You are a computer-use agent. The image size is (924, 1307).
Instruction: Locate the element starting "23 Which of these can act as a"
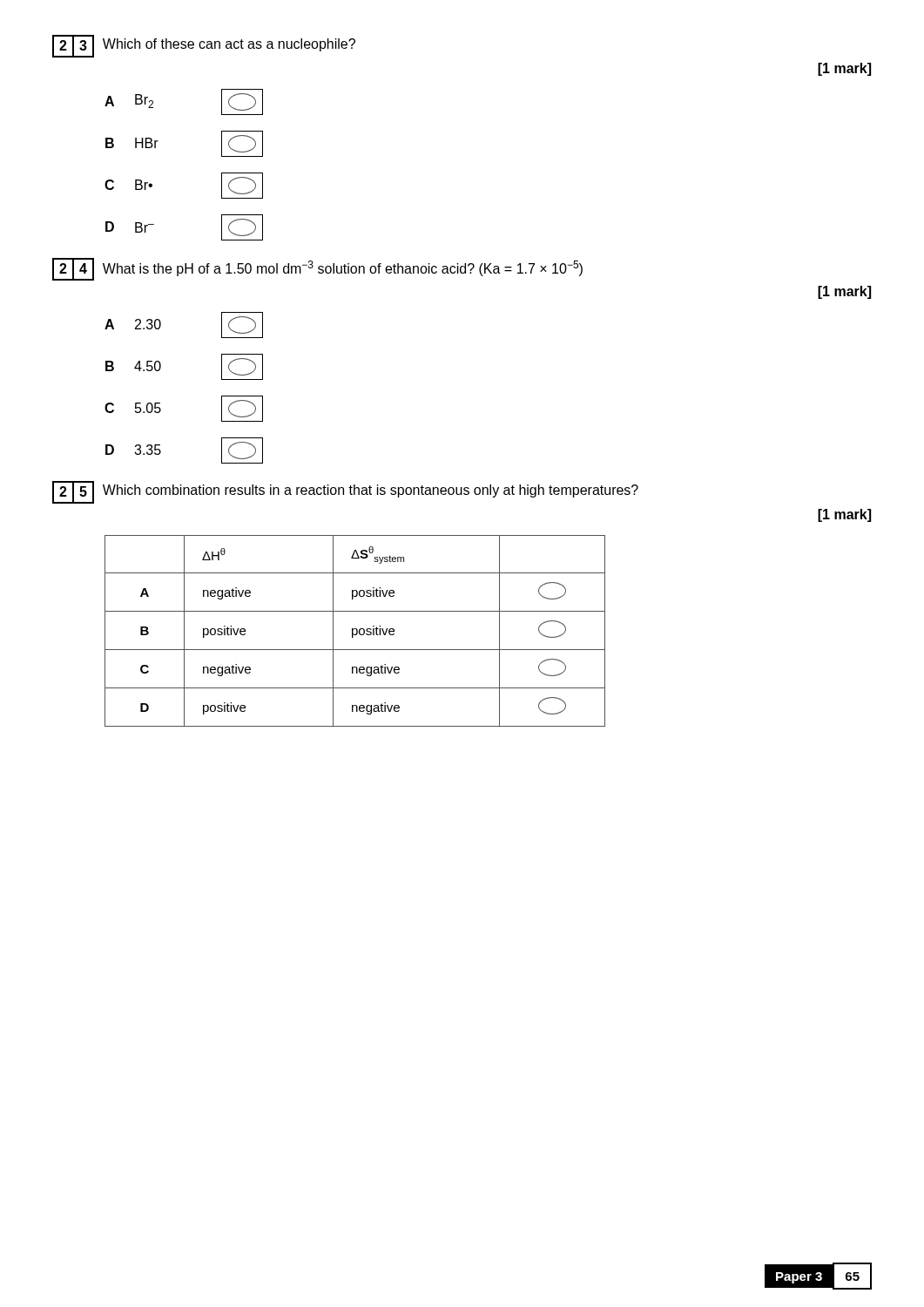[204, 46]
